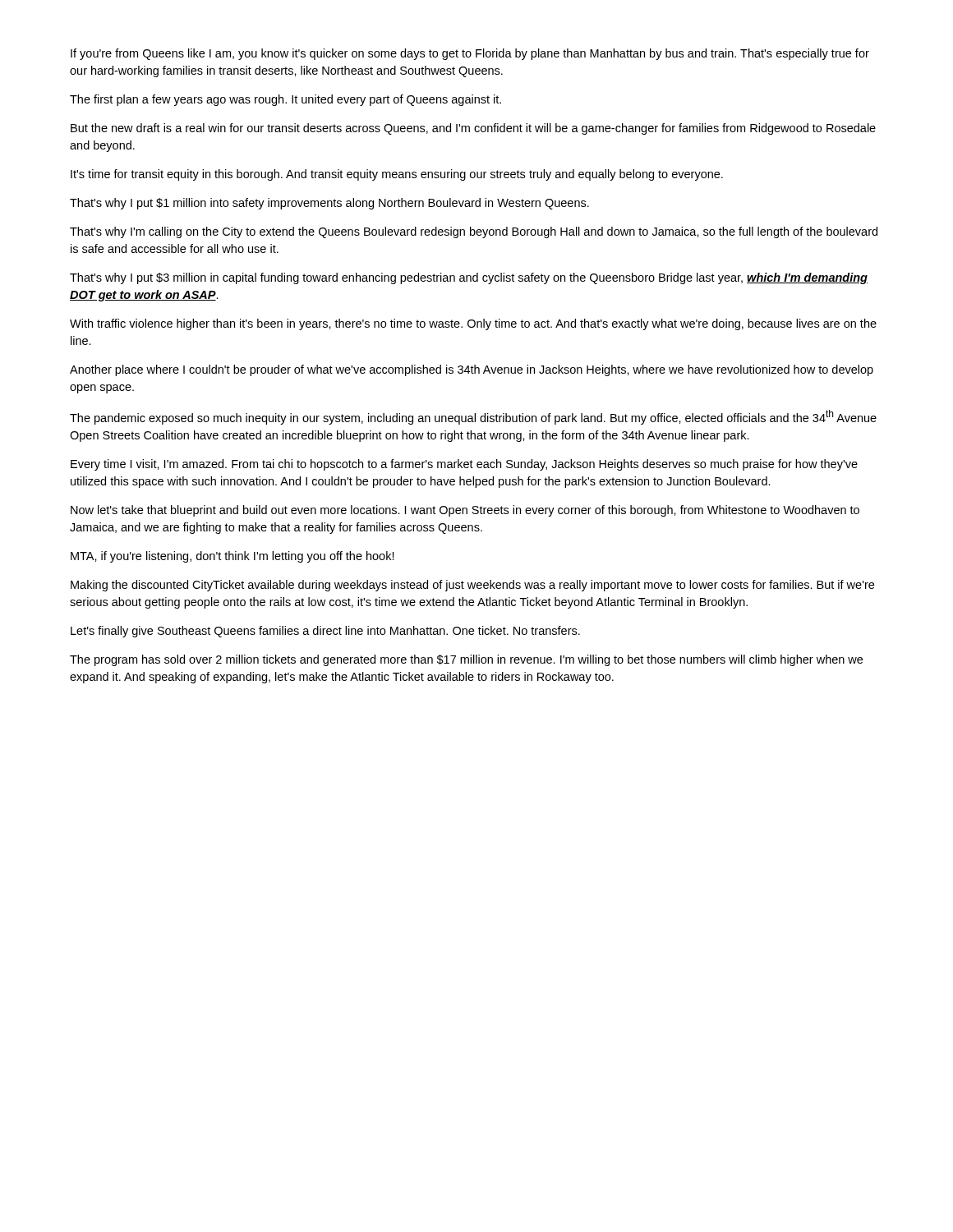Locate the text block that says "Another place where"

pyautogui.click(x=472, y=378)
